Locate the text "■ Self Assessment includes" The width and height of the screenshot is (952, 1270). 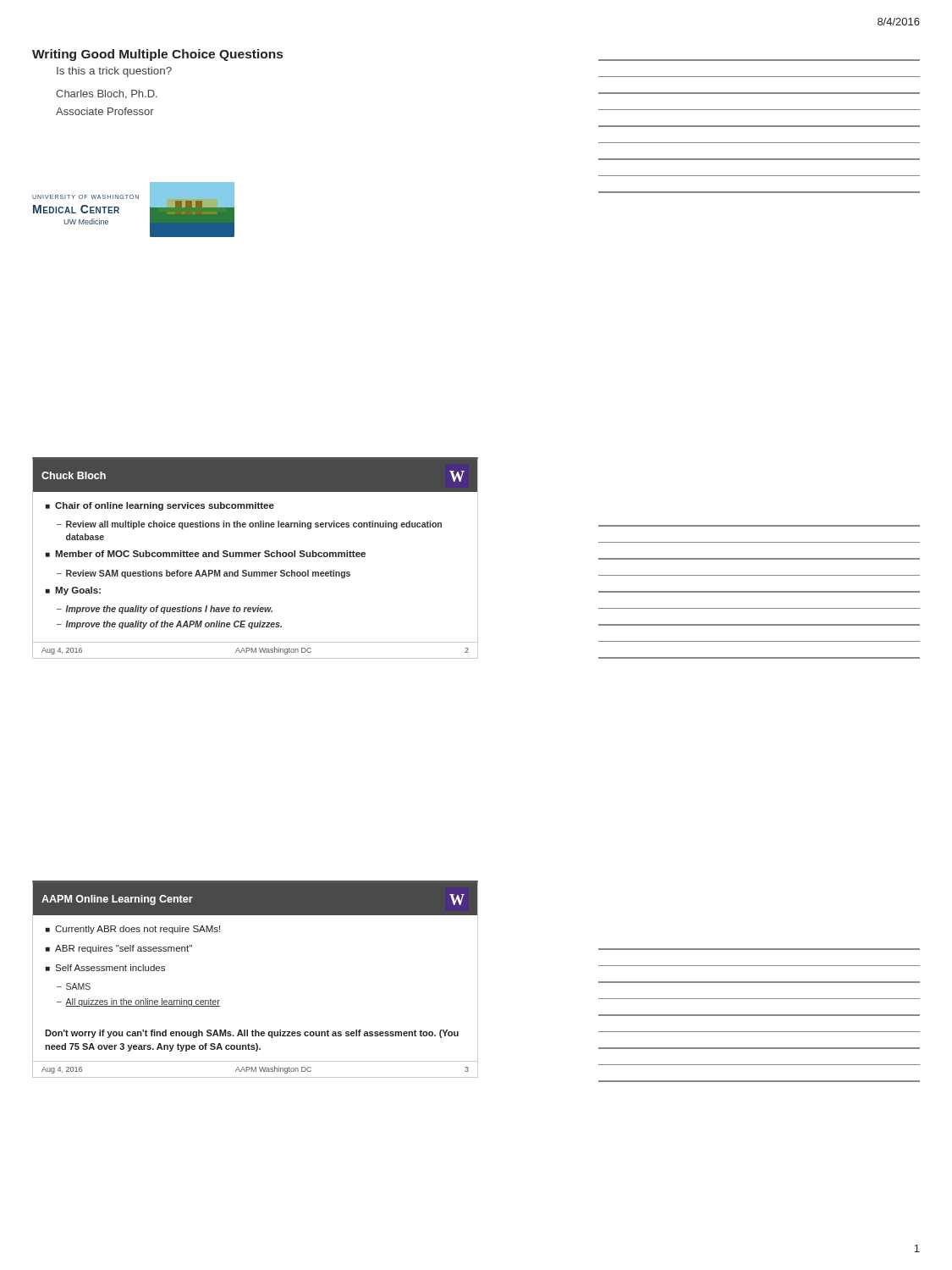[x=105, y=968]
